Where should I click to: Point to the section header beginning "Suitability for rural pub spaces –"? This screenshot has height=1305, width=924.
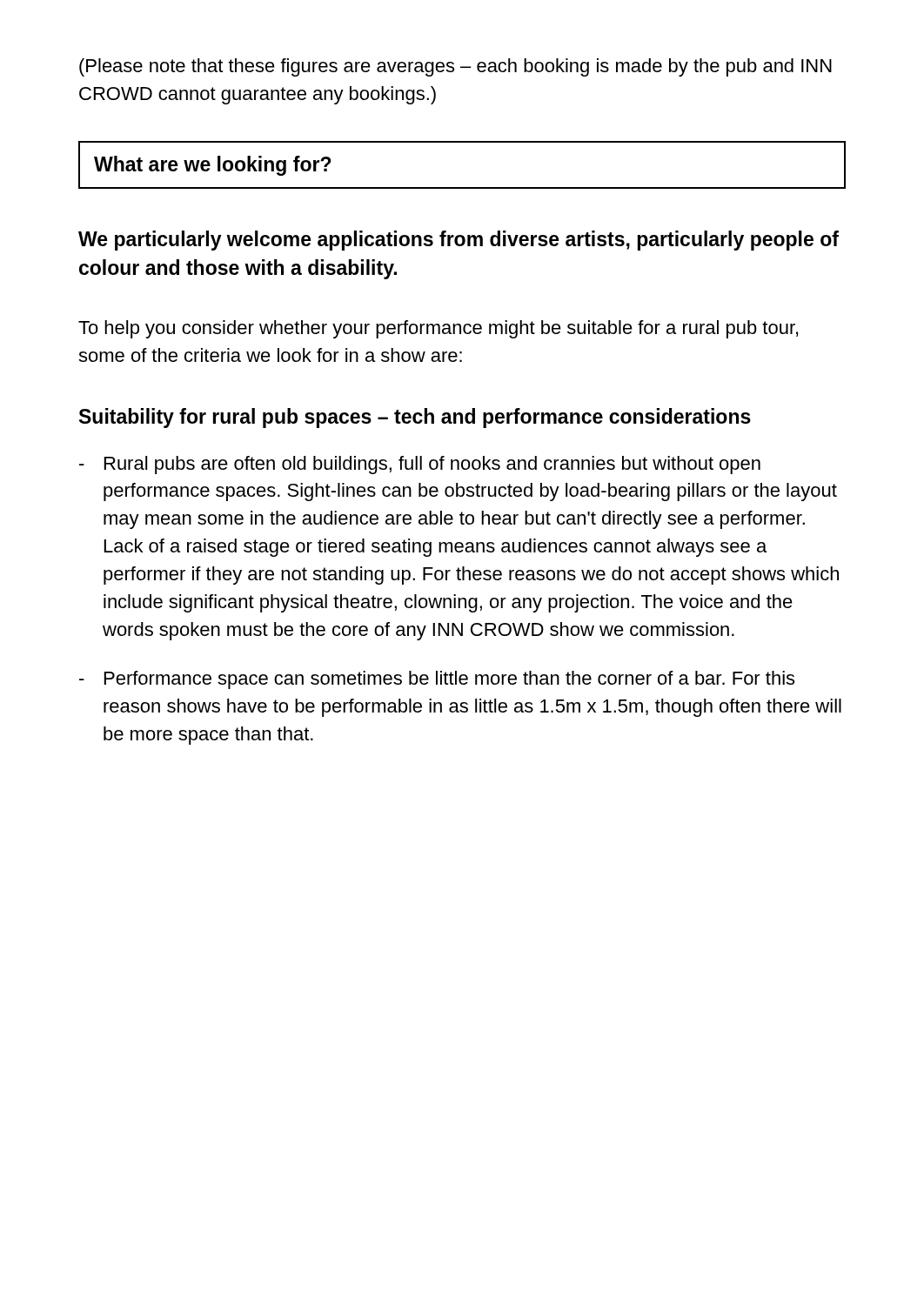pos(415,417)
